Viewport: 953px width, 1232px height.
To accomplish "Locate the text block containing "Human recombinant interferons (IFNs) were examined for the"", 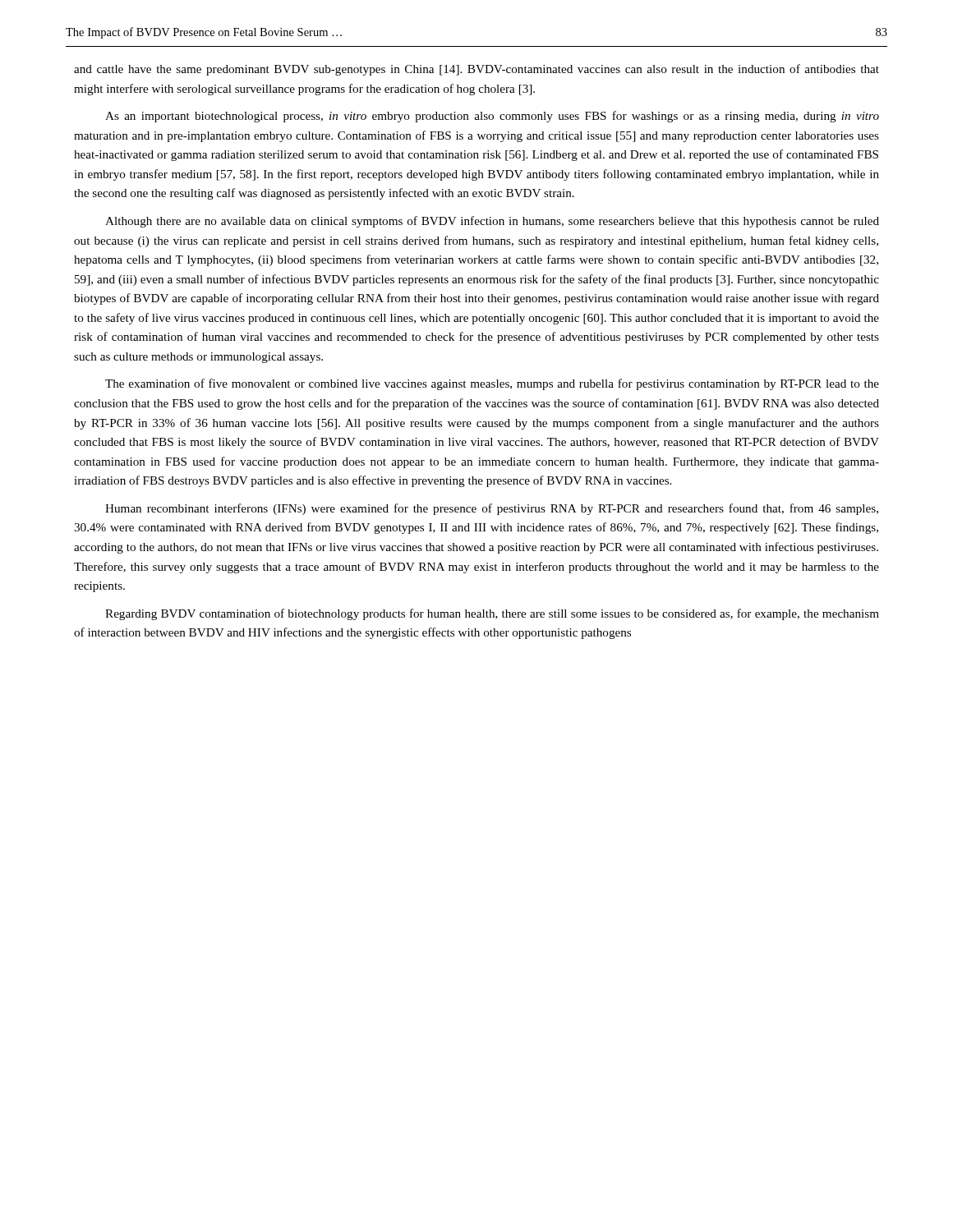I will (476, 547).
